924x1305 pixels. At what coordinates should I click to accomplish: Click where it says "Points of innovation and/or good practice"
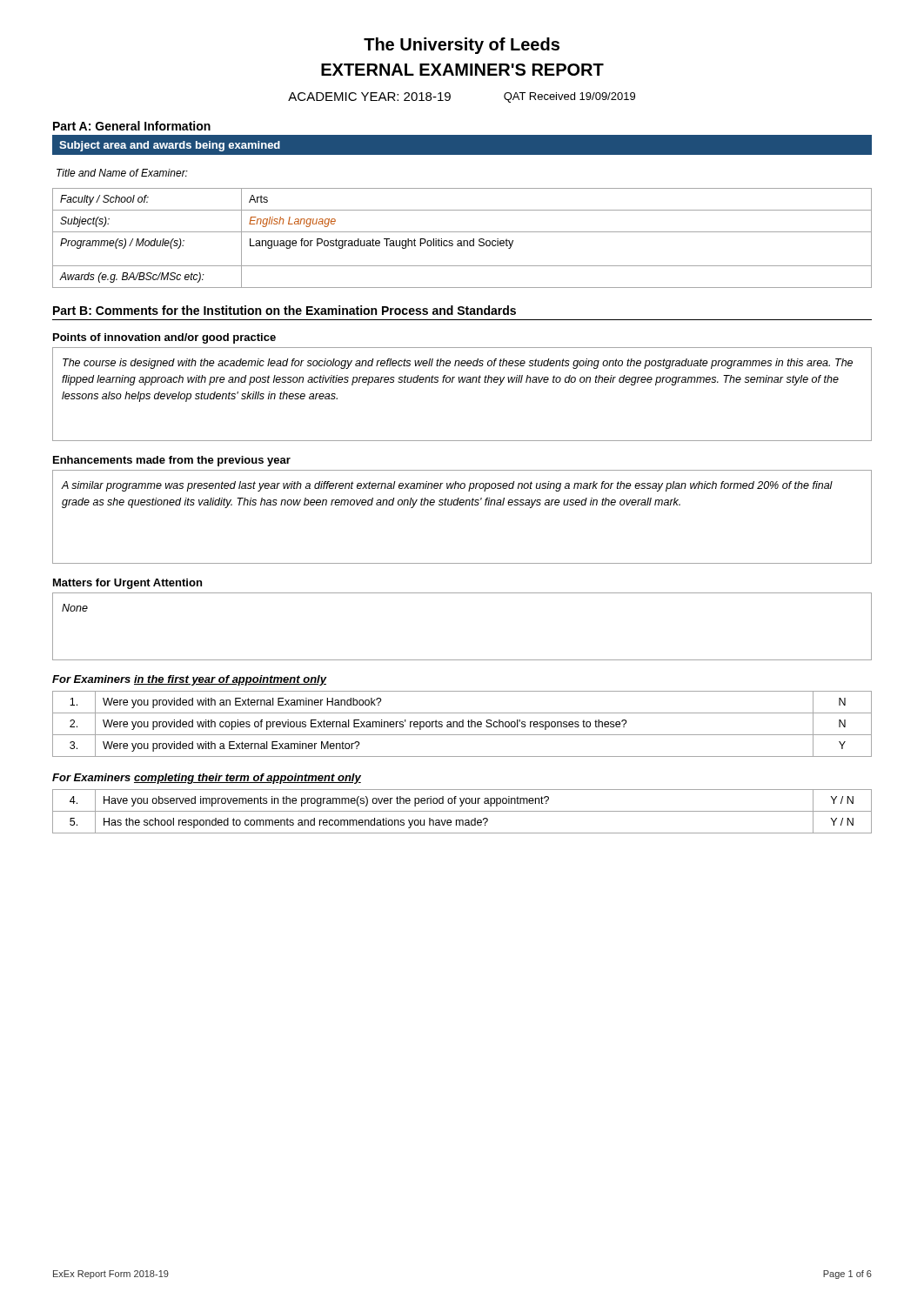[164, 337]
